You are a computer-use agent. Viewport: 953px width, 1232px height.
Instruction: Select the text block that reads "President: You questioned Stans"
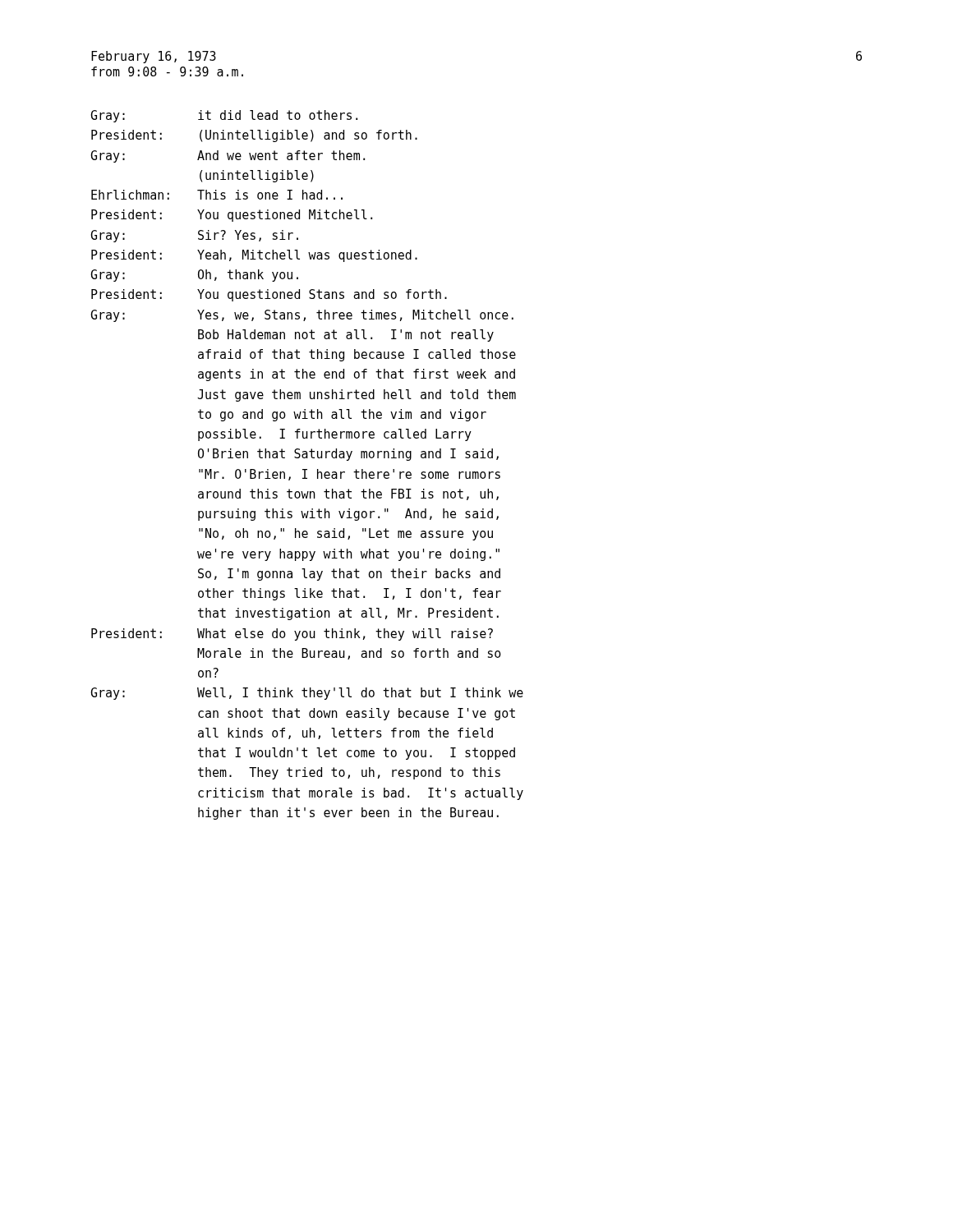coord(269,295)
